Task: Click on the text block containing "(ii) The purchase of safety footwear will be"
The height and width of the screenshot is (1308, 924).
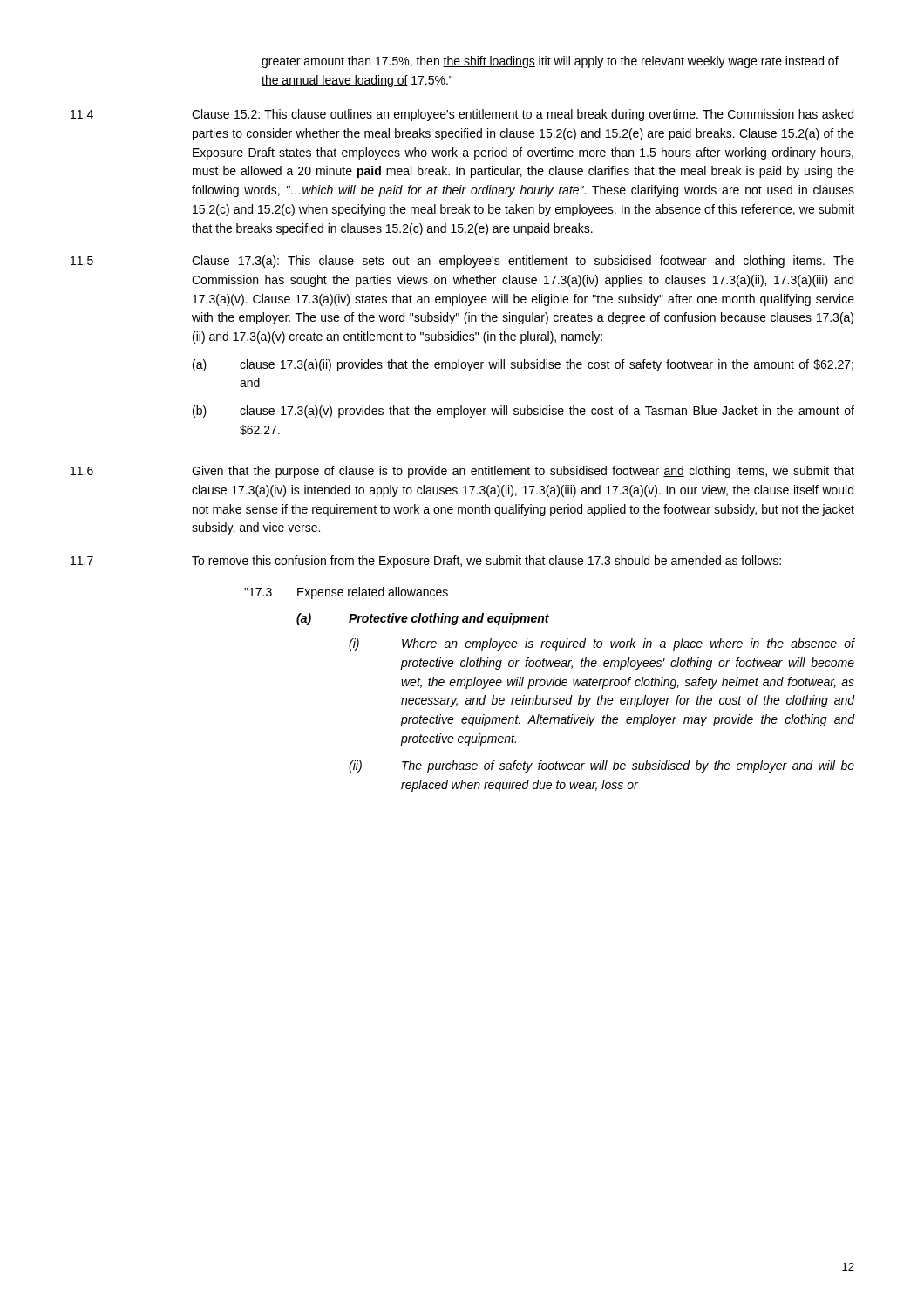Action: click(601, 776)
